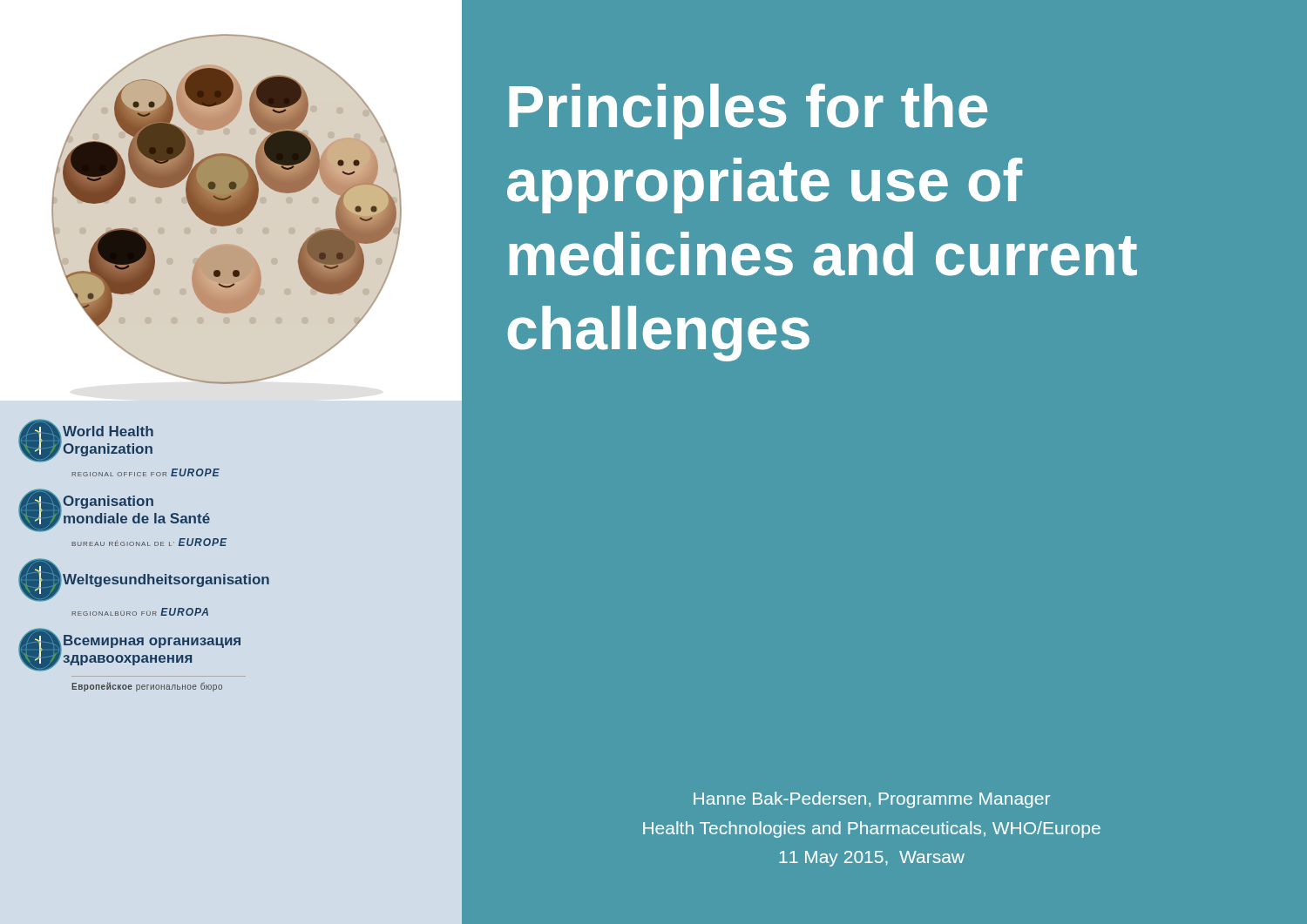
Task: Select the block starting "Hanne Bak-Pedersen, Programme Manager Health Technologies and"
Action: pyautogui.click(x=871, y=828)
